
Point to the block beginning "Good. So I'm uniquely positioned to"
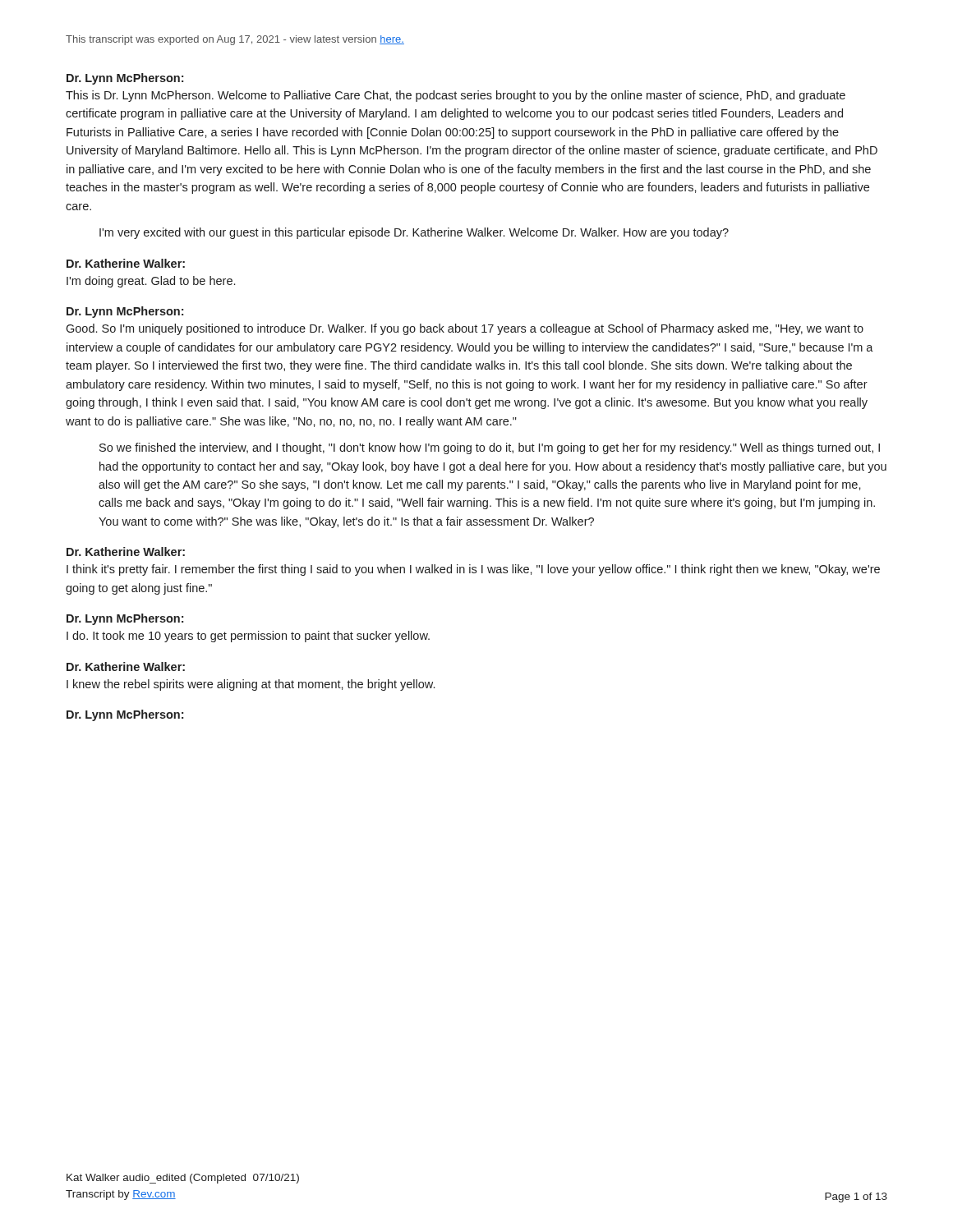click(469, 375)
